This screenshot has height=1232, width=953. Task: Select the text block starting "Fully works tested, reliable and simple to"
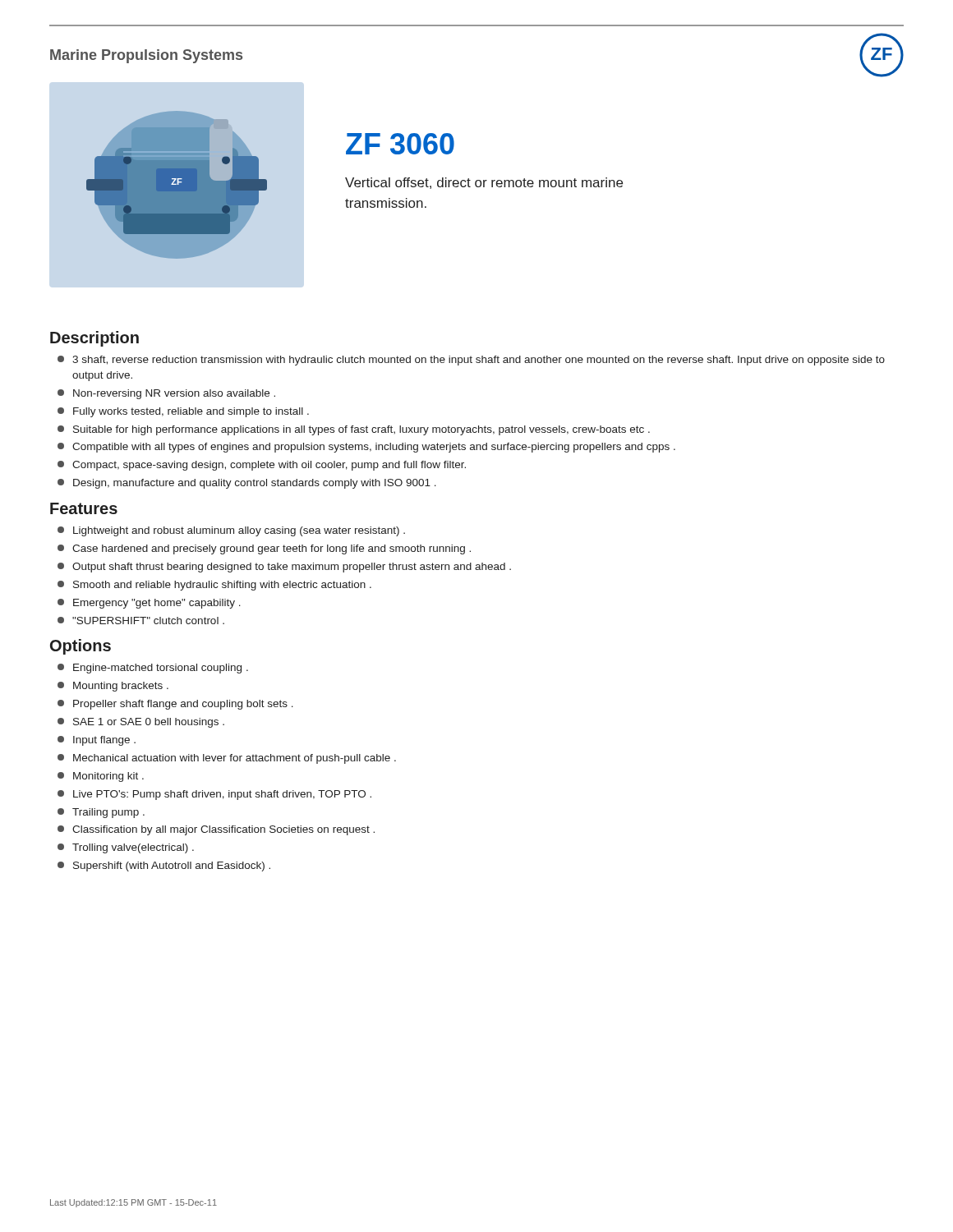coord(183,412)
